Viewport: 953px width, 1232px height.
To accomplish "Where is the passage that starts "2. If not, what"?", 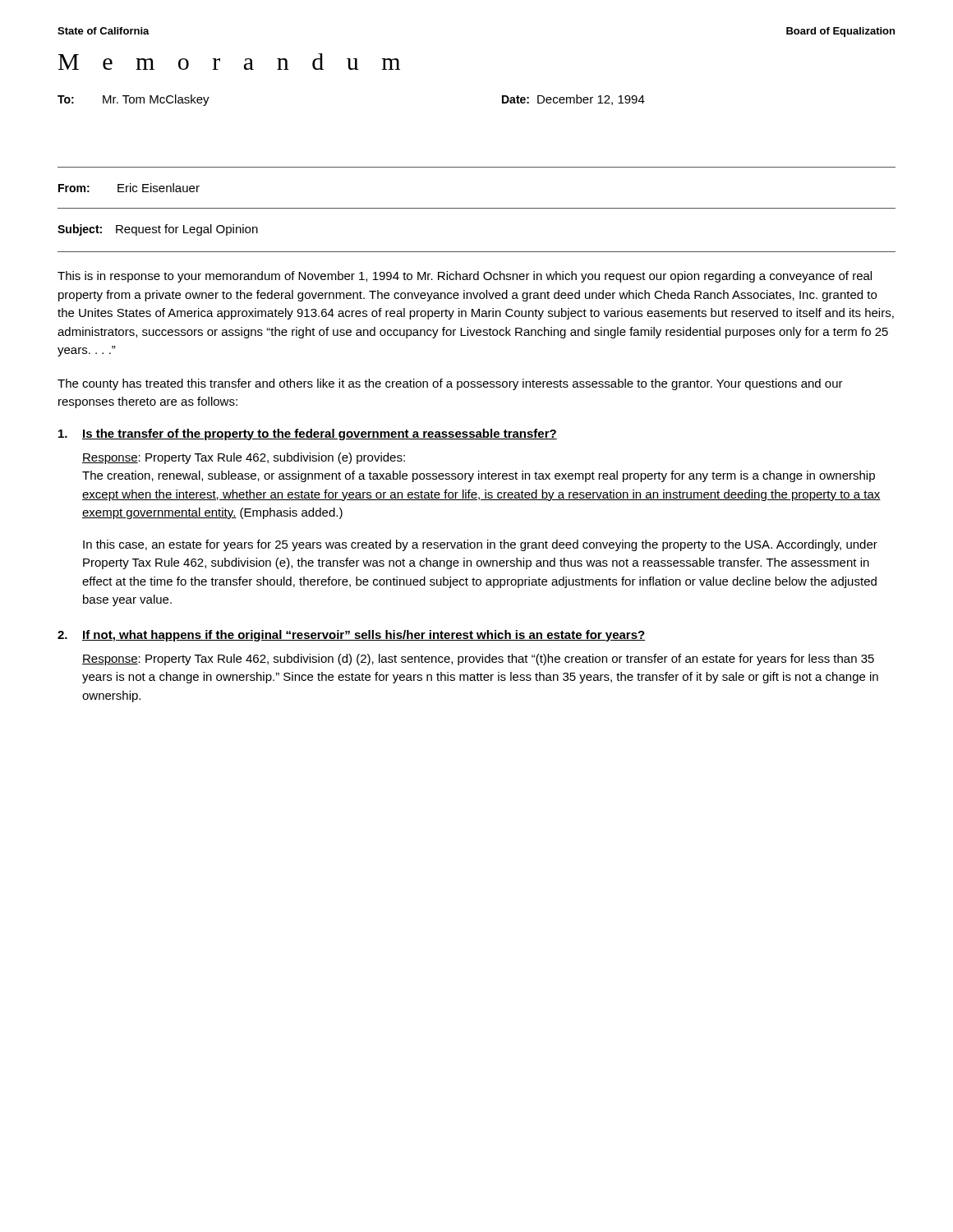I will pos(476,666).
